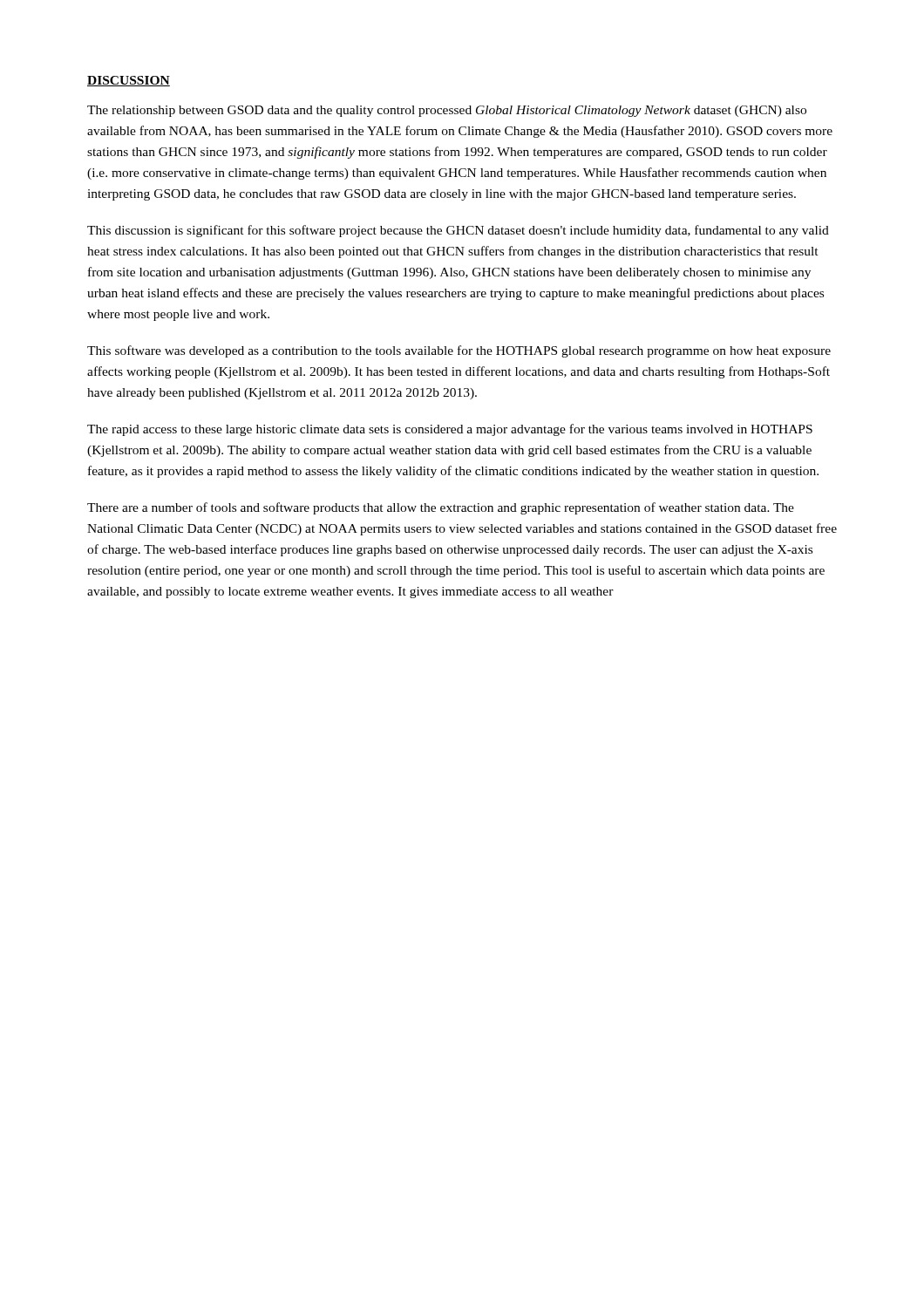Viewport: 924px width, 1308px height.
Task: Click the passage that begins "There are a number of tools and"
Action: coord(462,550)
